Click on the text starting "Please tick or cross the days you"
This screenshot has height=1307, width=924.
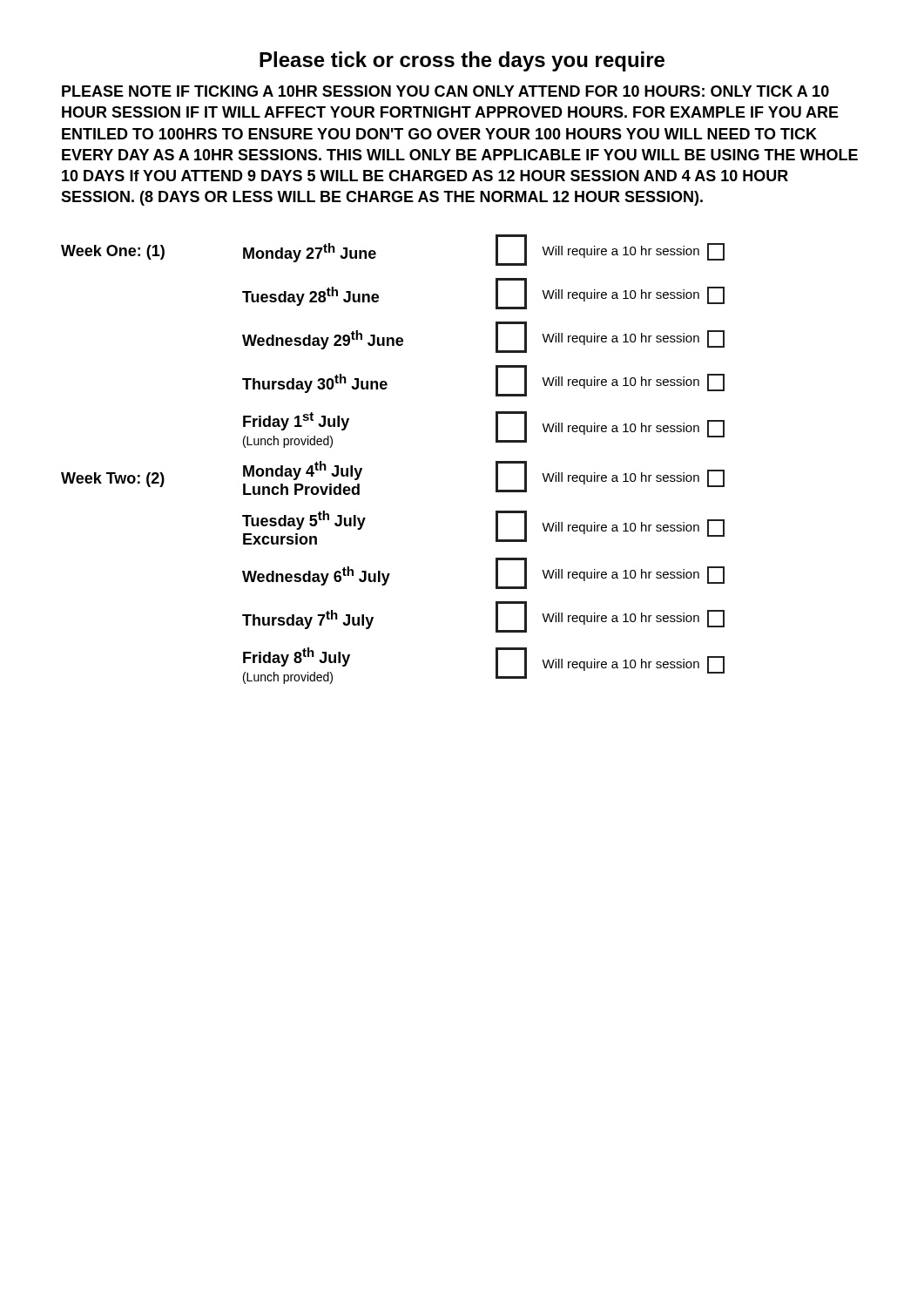[x=462, y=60]
